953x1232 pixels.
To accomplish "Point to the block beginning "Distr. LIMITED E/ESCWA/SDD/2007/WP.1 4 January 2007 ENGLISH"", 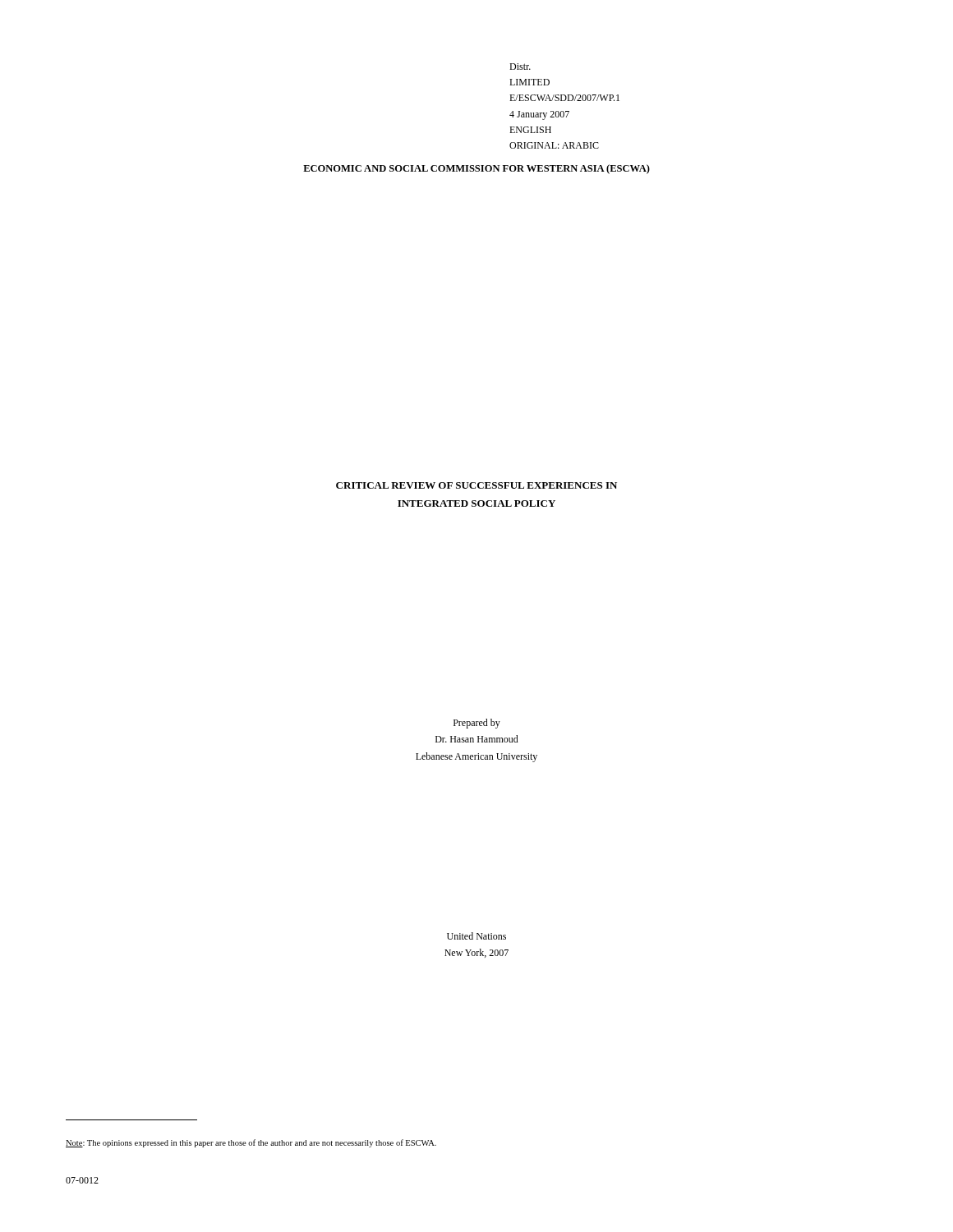I will tap(565, 106).
